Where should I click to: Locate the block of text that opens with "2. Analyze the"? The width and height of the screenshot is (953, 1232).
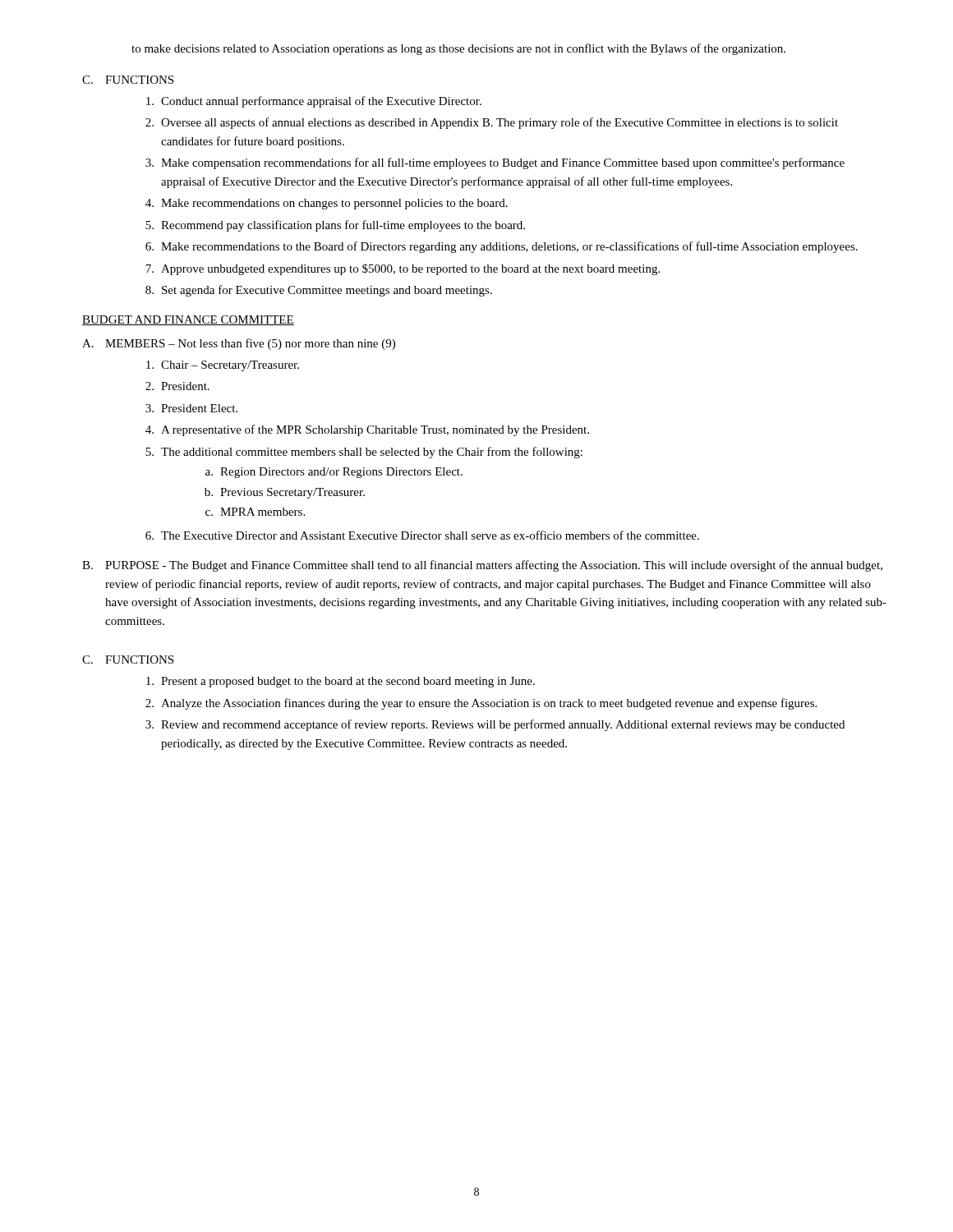click(509, 703)
